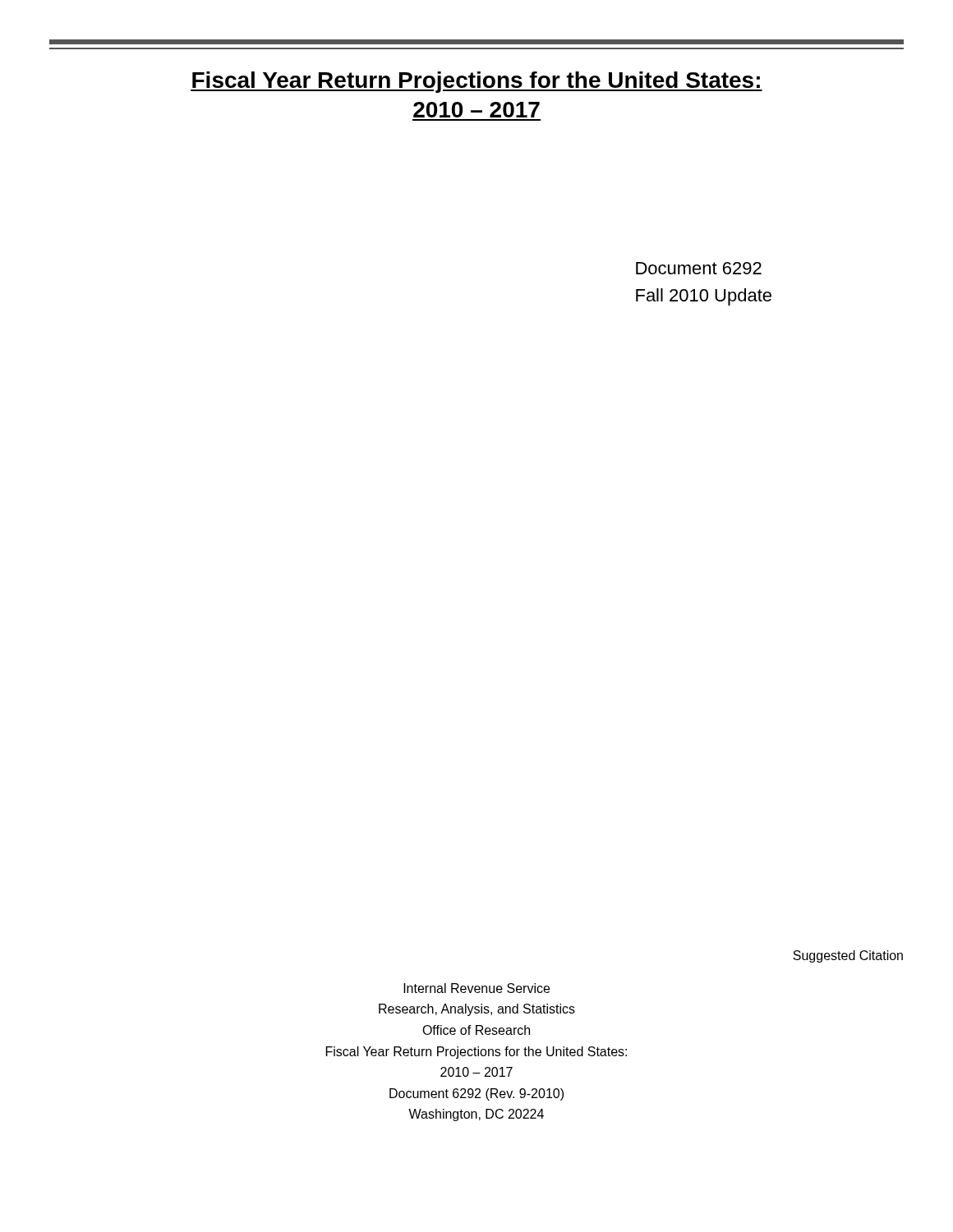
Task: Find the text that says "Suggested Citation"
Action: [848, 955]
